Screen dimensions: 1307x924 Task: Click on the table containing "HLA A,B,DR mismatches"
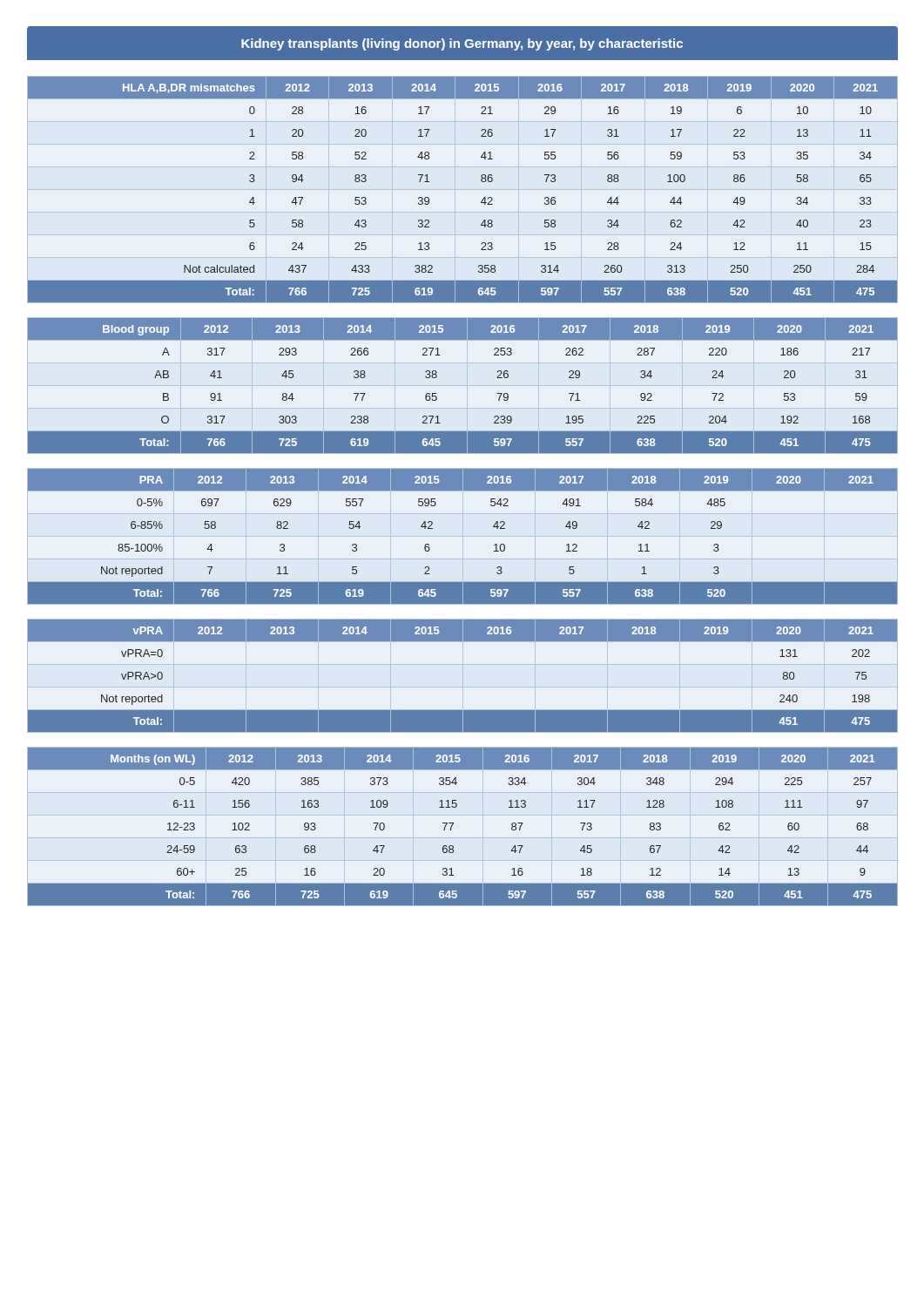click(462, 190)
